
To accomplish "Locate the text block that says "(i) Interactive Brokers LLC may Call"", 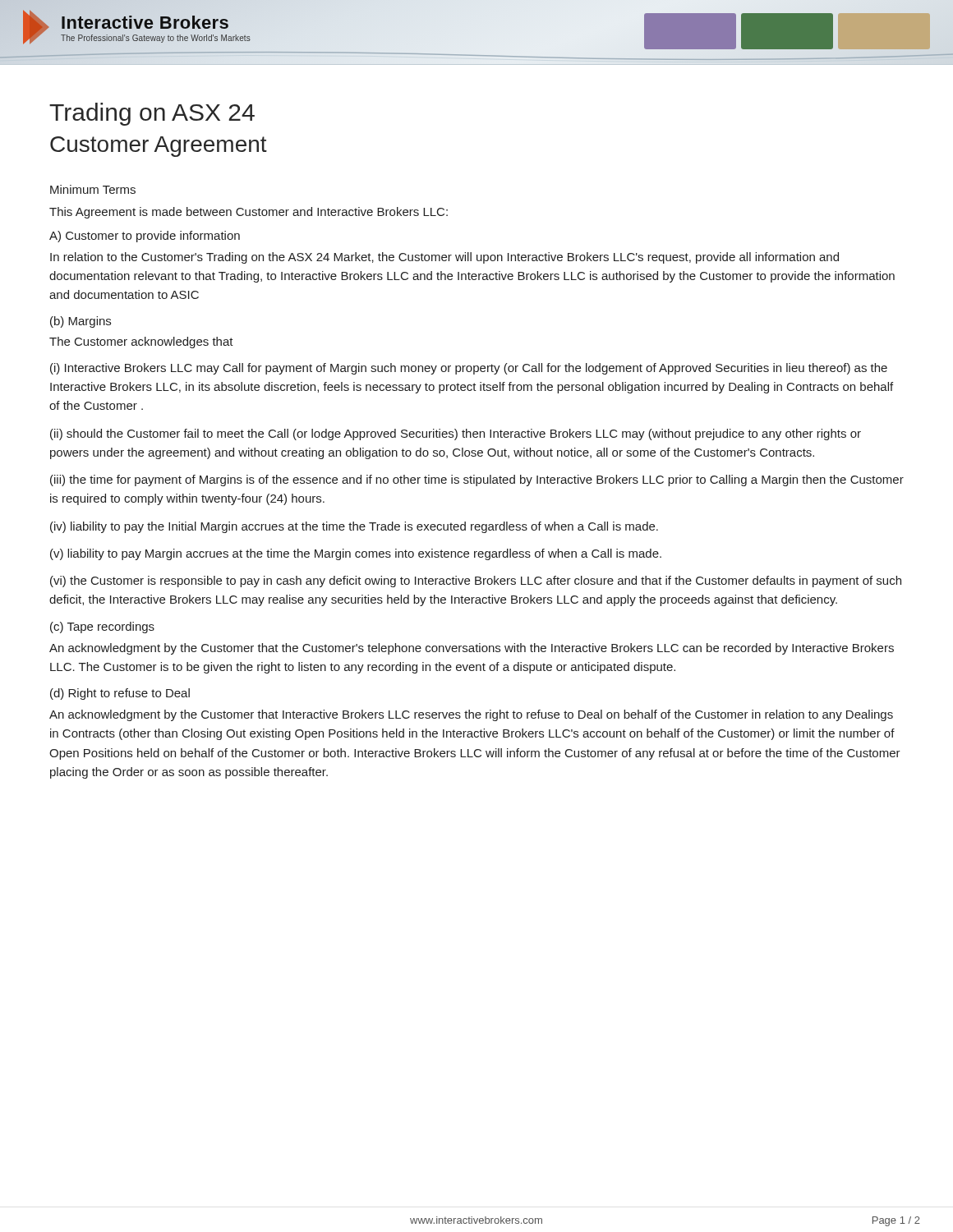I will (x=471, y=386).
